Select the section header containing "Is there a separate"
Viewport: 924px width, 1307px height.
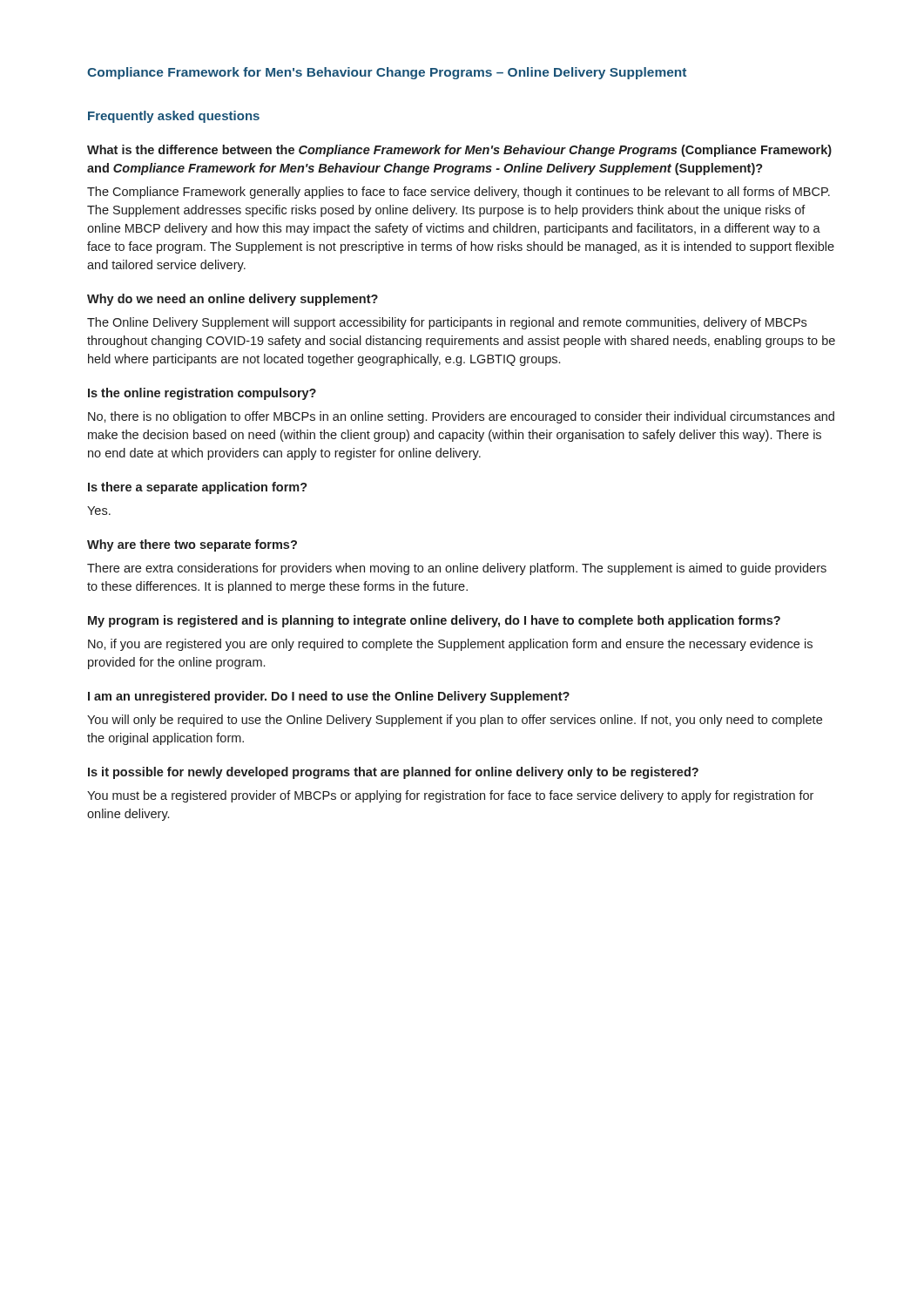198,488
